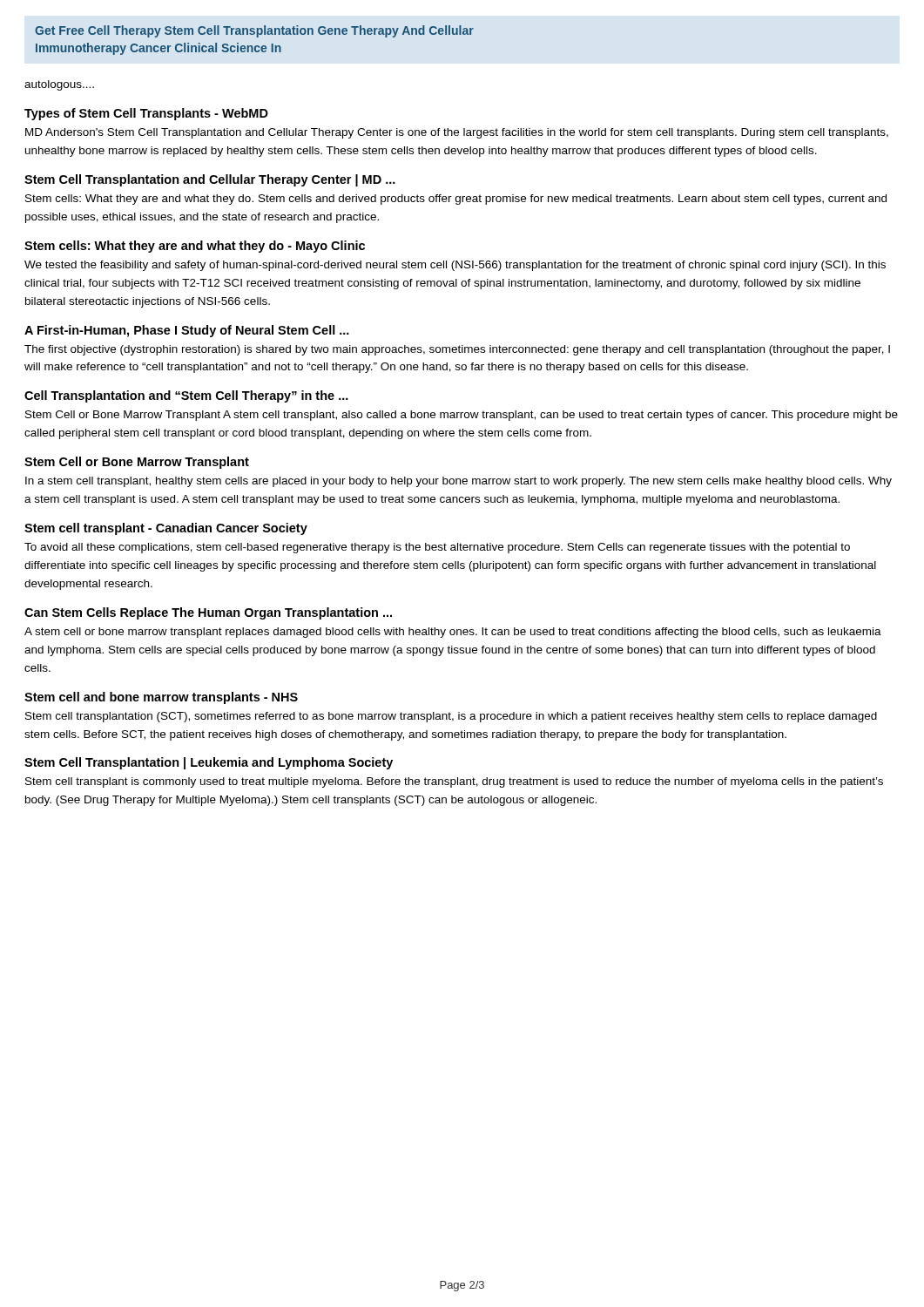Select the text block that reads "We tested the feasibility"
This screenshot has height=1307, width=924.
[x=455, y=283]
